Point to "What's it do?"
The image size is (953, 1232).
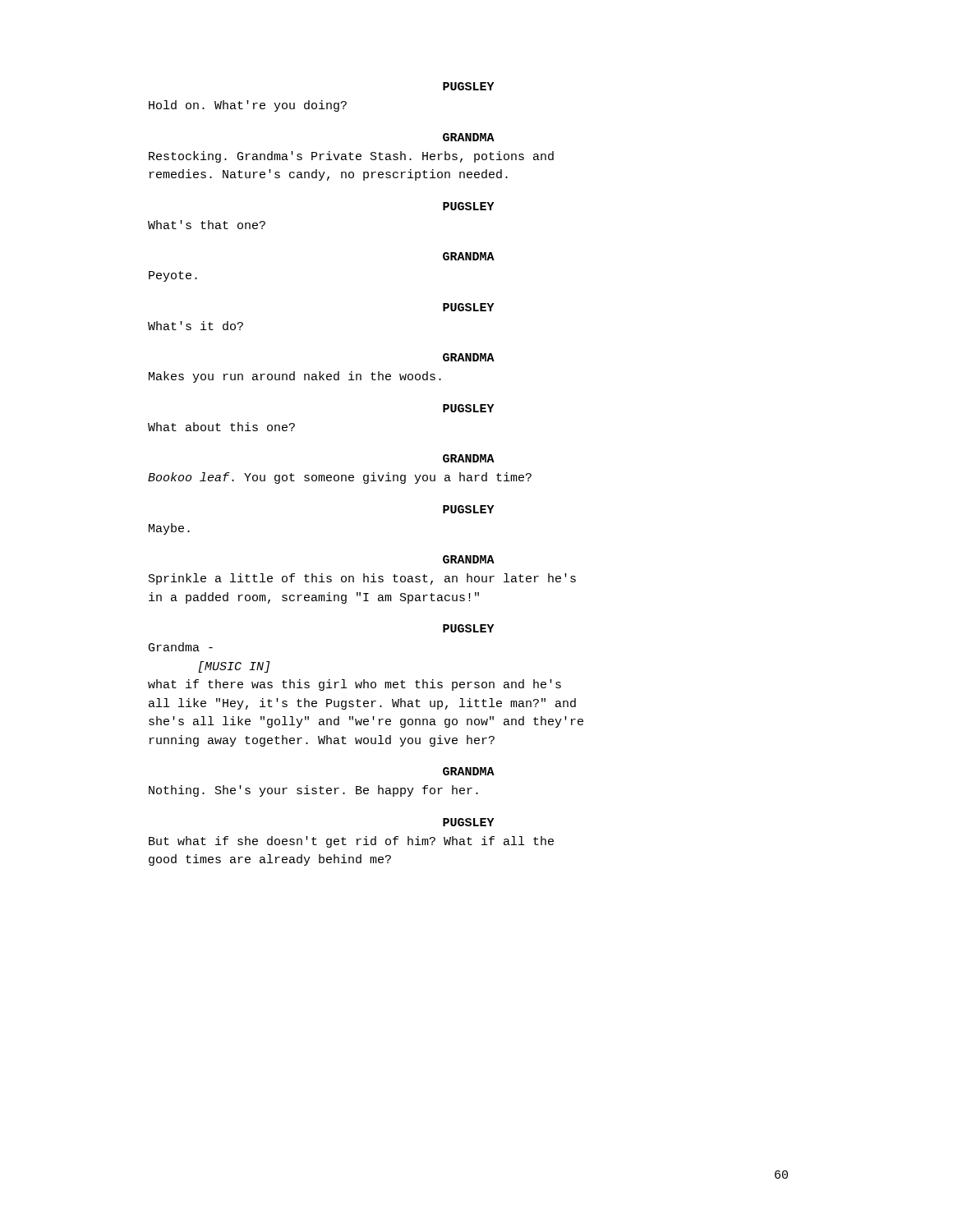196,327
